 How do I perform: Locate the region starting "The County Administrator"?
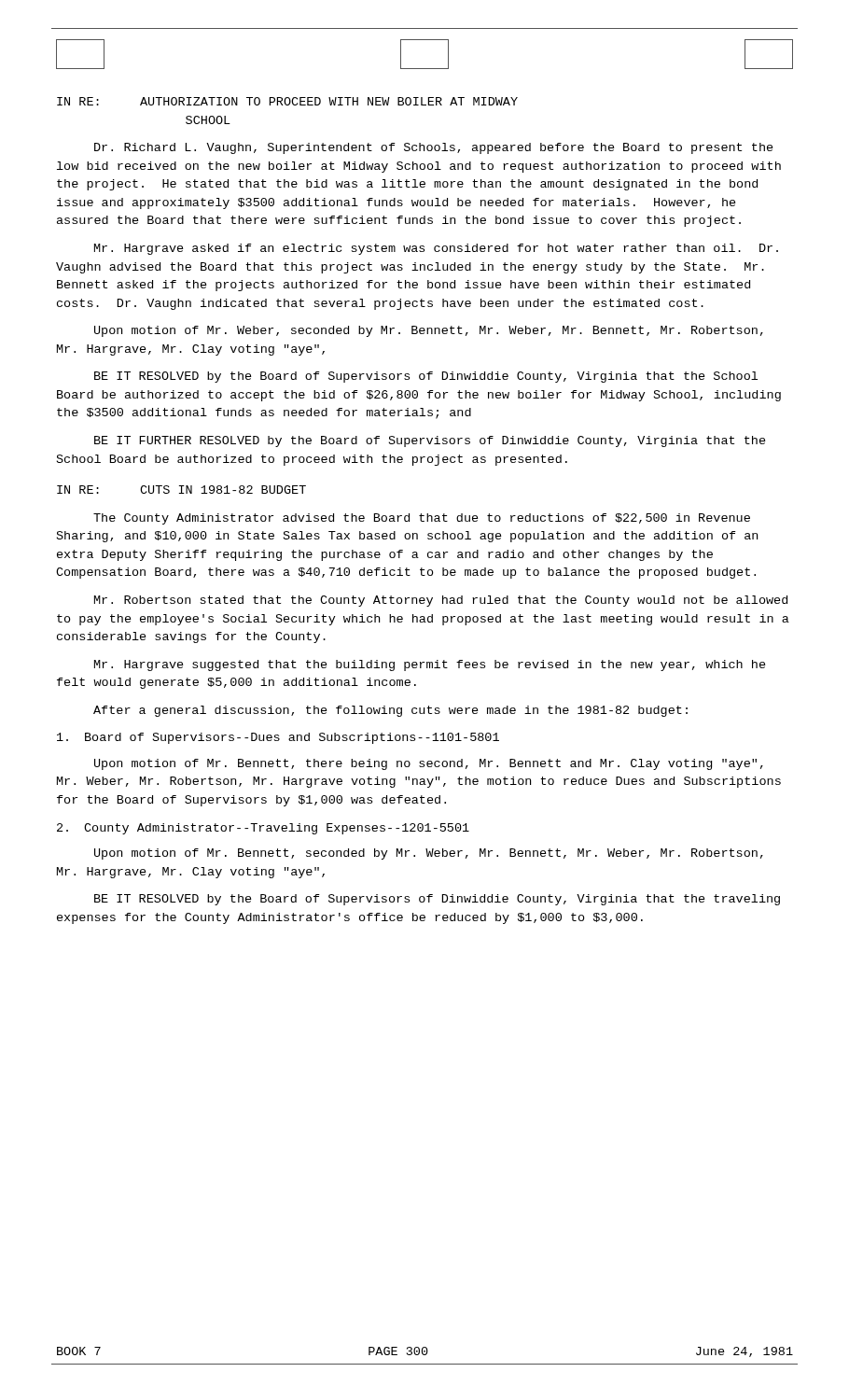pos(407,546)
